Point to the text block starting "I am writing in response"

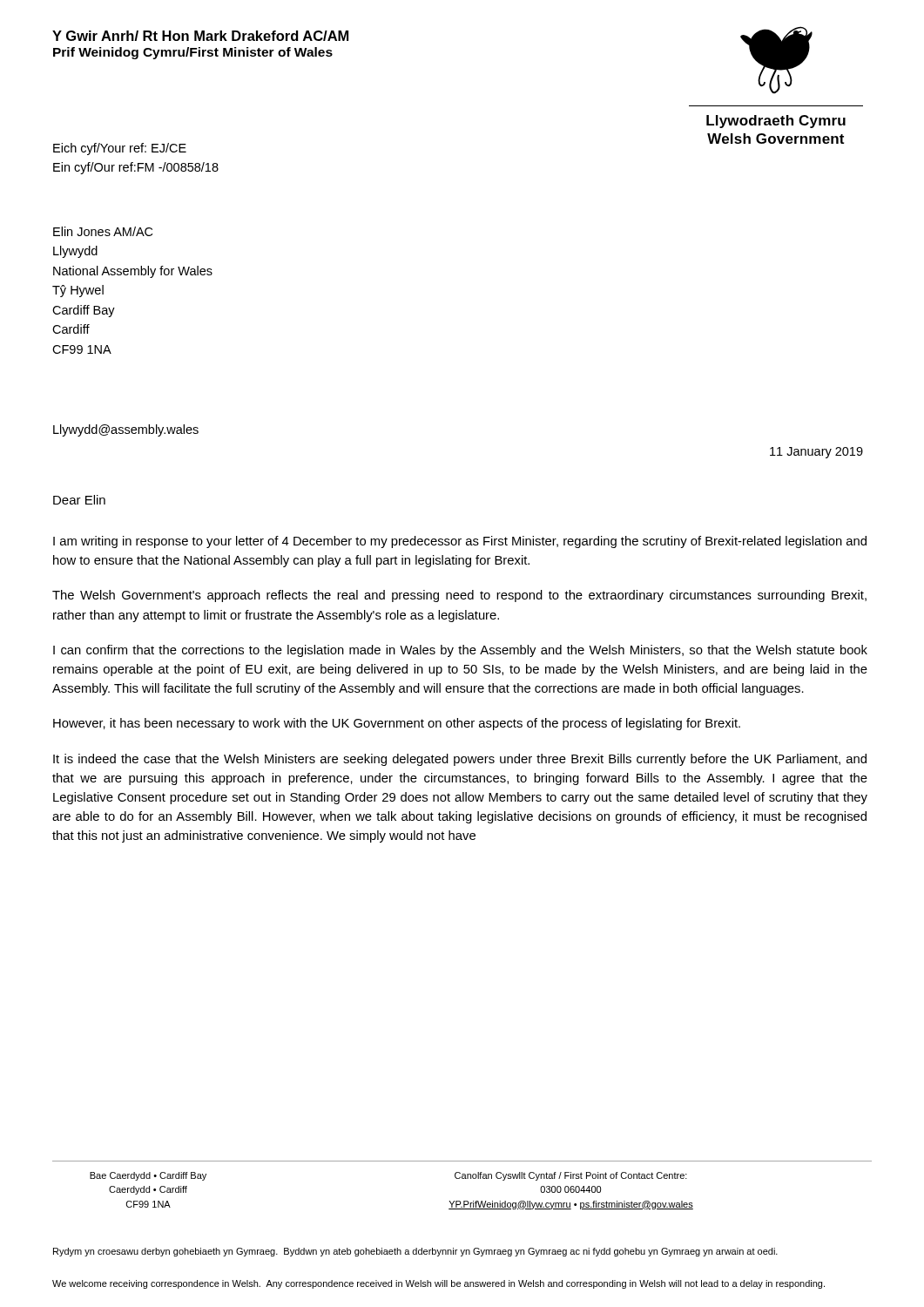click(x=460, y=551)
